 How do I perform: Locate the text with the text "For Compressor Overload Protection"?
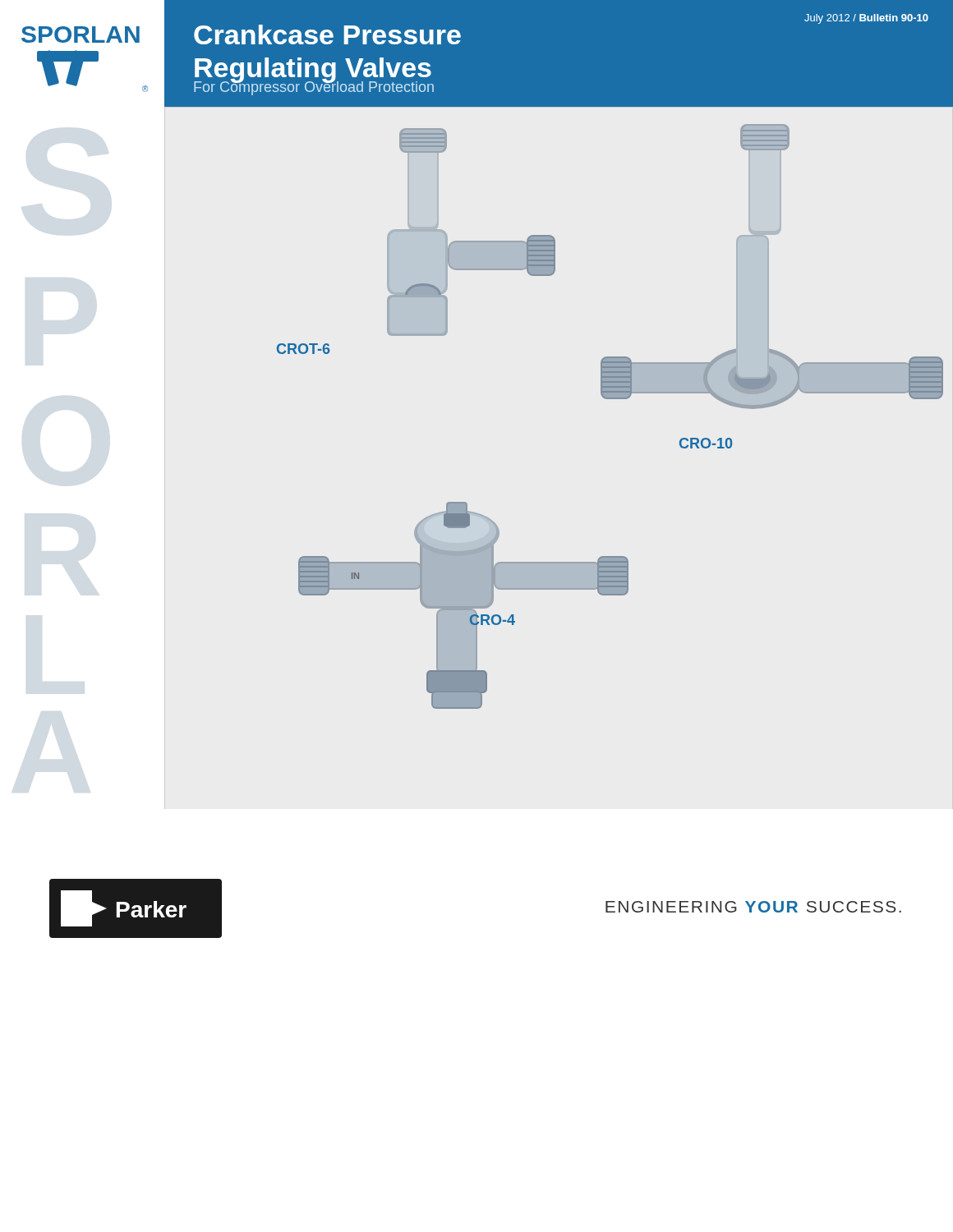point(314,87)
